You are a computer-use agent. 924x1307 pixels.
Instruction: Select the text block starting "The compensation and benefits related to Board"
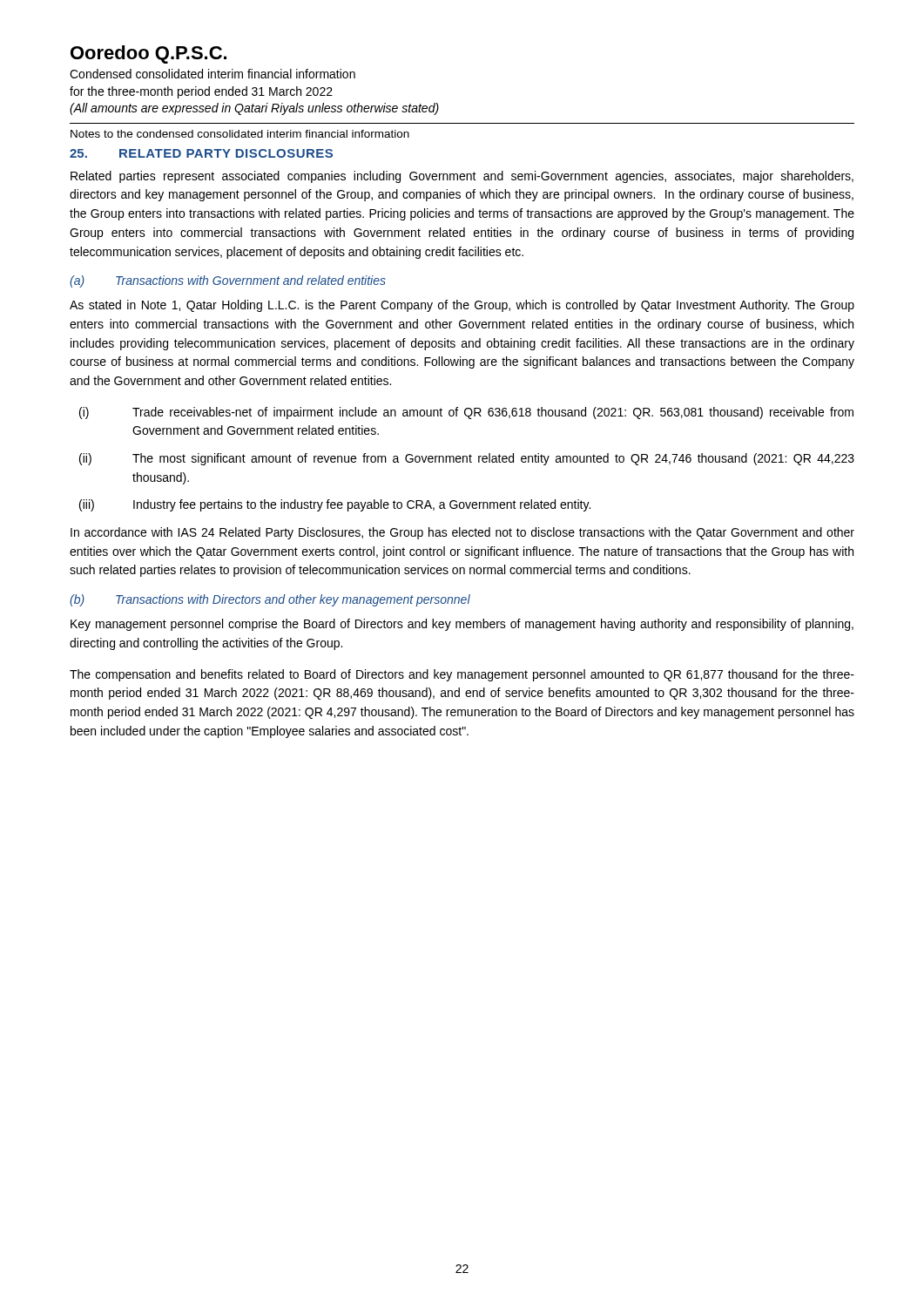coord(462,702)
